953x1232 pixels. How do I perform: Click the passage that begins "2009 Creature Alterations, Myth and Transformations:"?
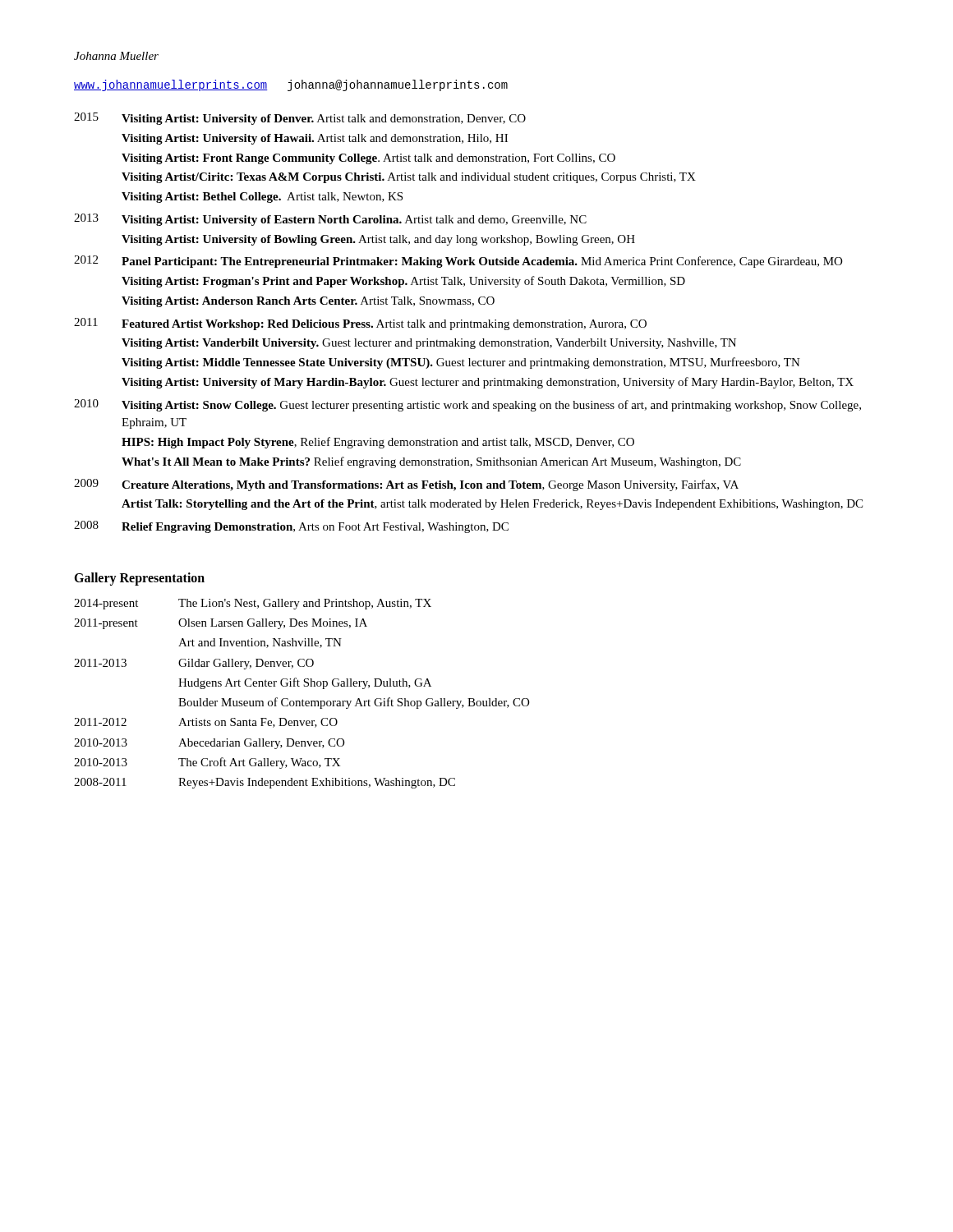(x=476, y=495)
